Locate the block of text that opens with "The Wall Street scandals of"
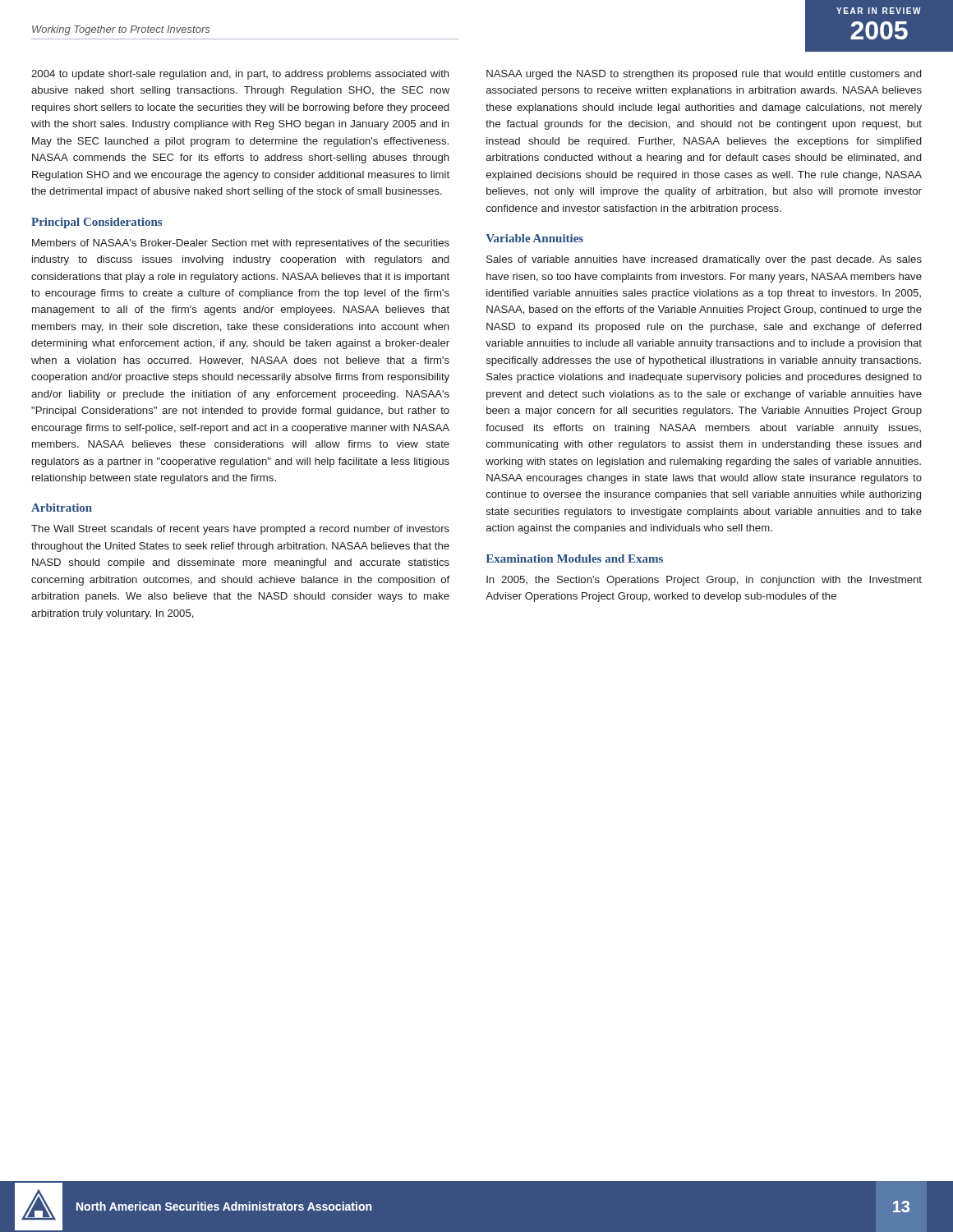Image resolution: width=953 pixels, height=1232 pixels. click(240, 571)
